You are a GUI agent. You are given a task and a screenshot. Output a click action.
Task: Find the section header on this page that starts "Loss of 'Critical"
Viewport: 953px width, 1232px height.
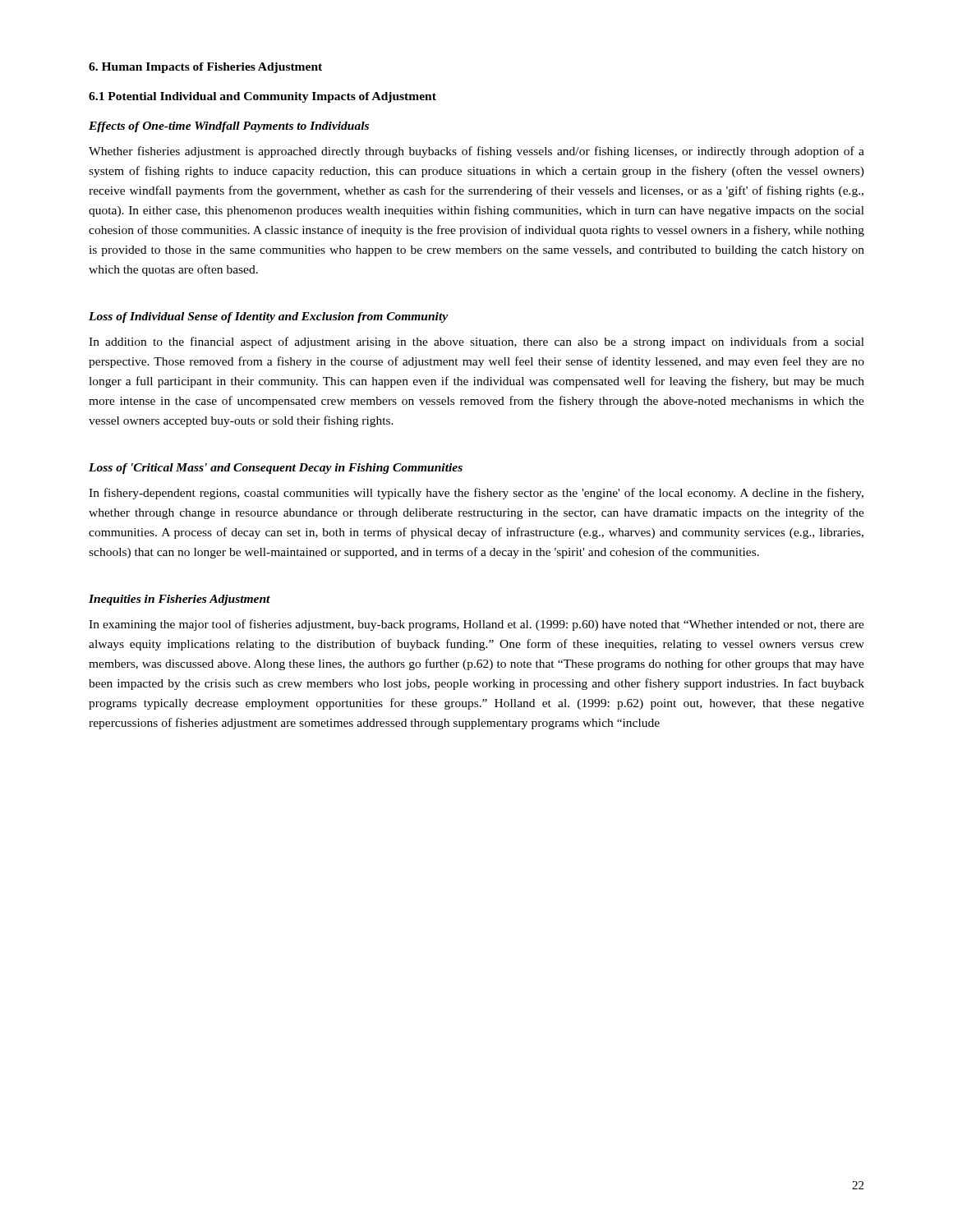click(x=276, y=469)
